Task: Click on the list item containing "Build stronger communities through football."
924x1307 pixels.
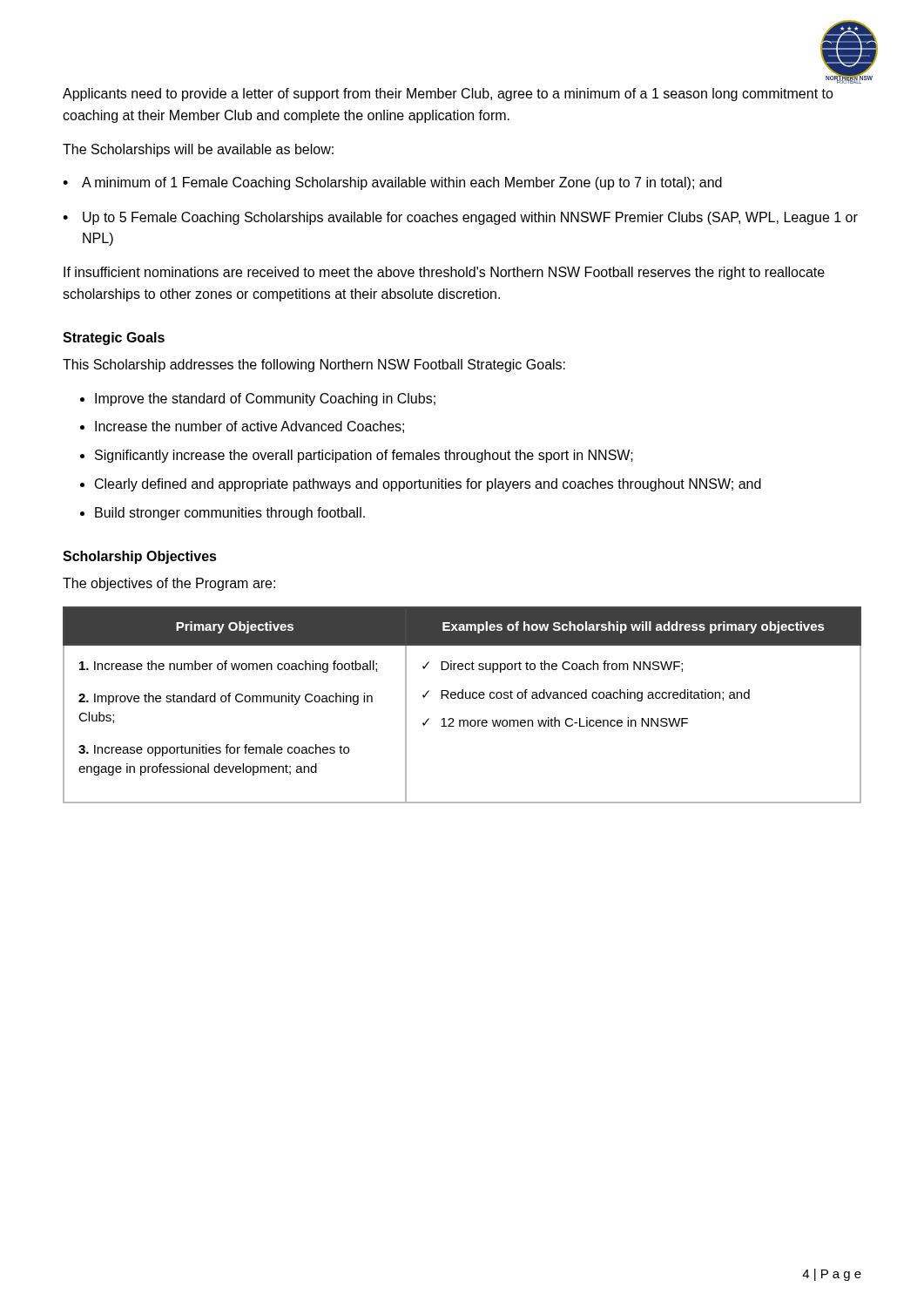Action: (230, 513)
